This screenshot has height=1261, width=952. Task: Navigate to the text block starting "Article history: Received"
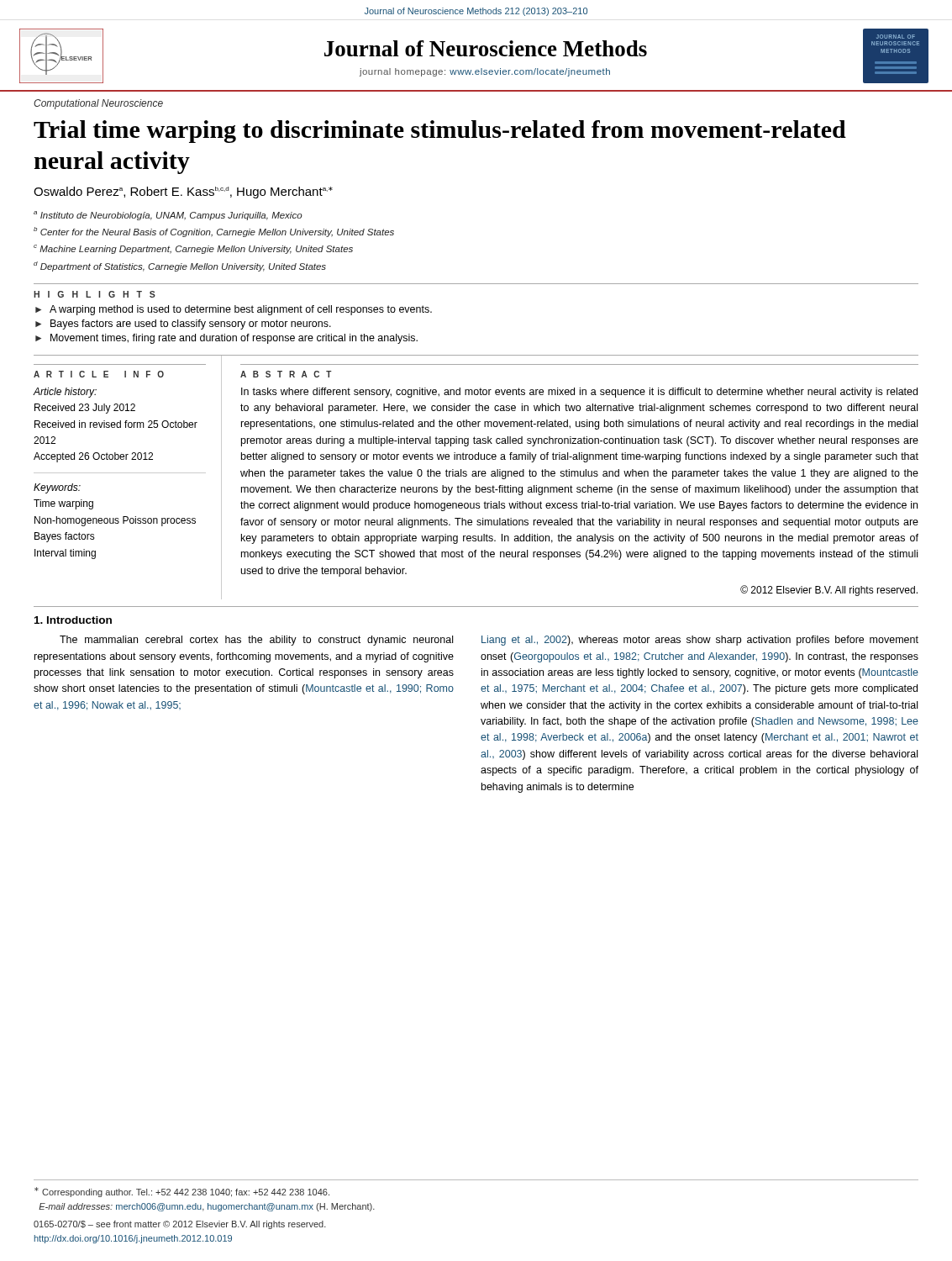click(x=115, y=424)
